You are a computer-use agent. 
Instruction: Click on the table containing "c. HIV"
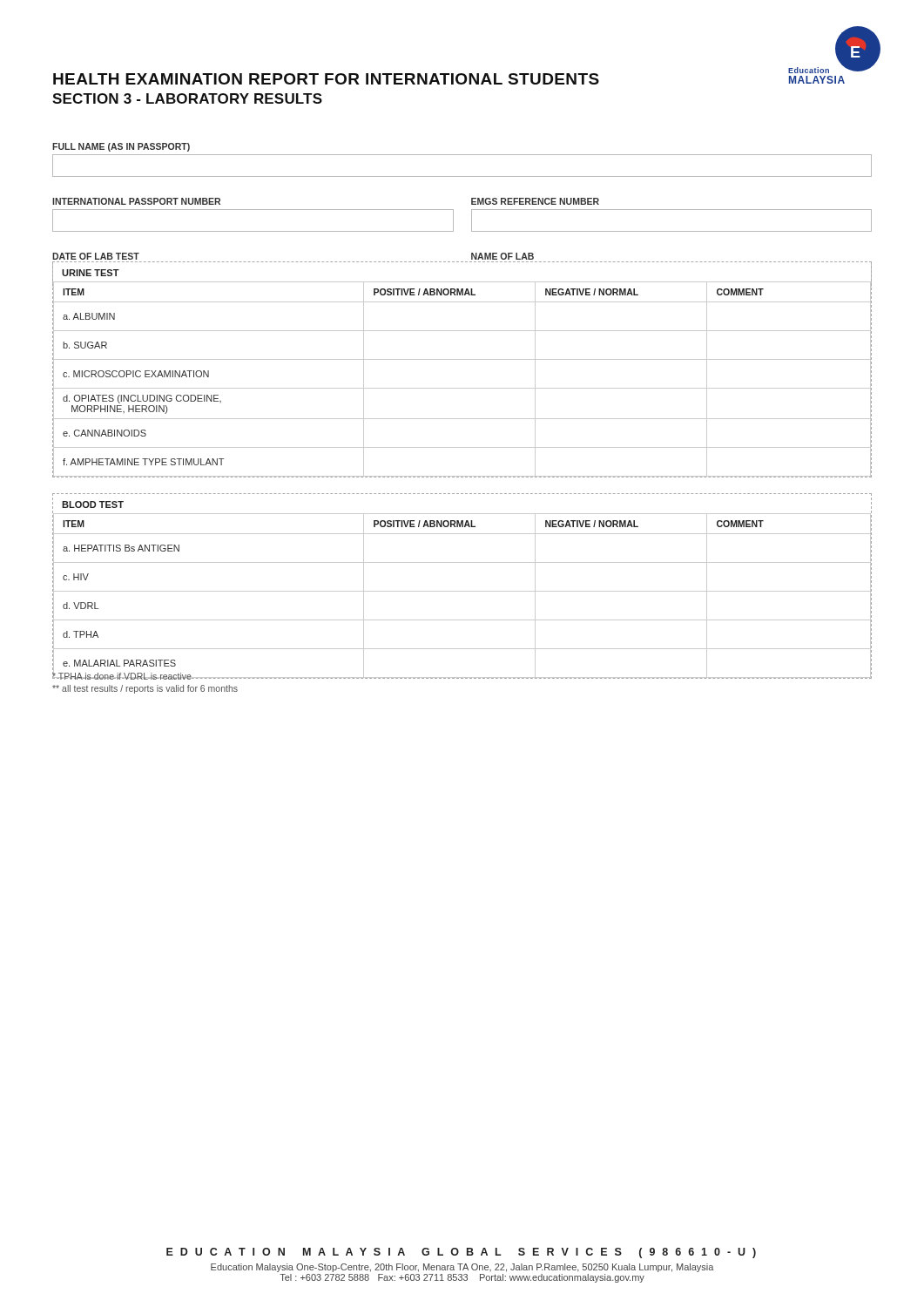[462, 586]
